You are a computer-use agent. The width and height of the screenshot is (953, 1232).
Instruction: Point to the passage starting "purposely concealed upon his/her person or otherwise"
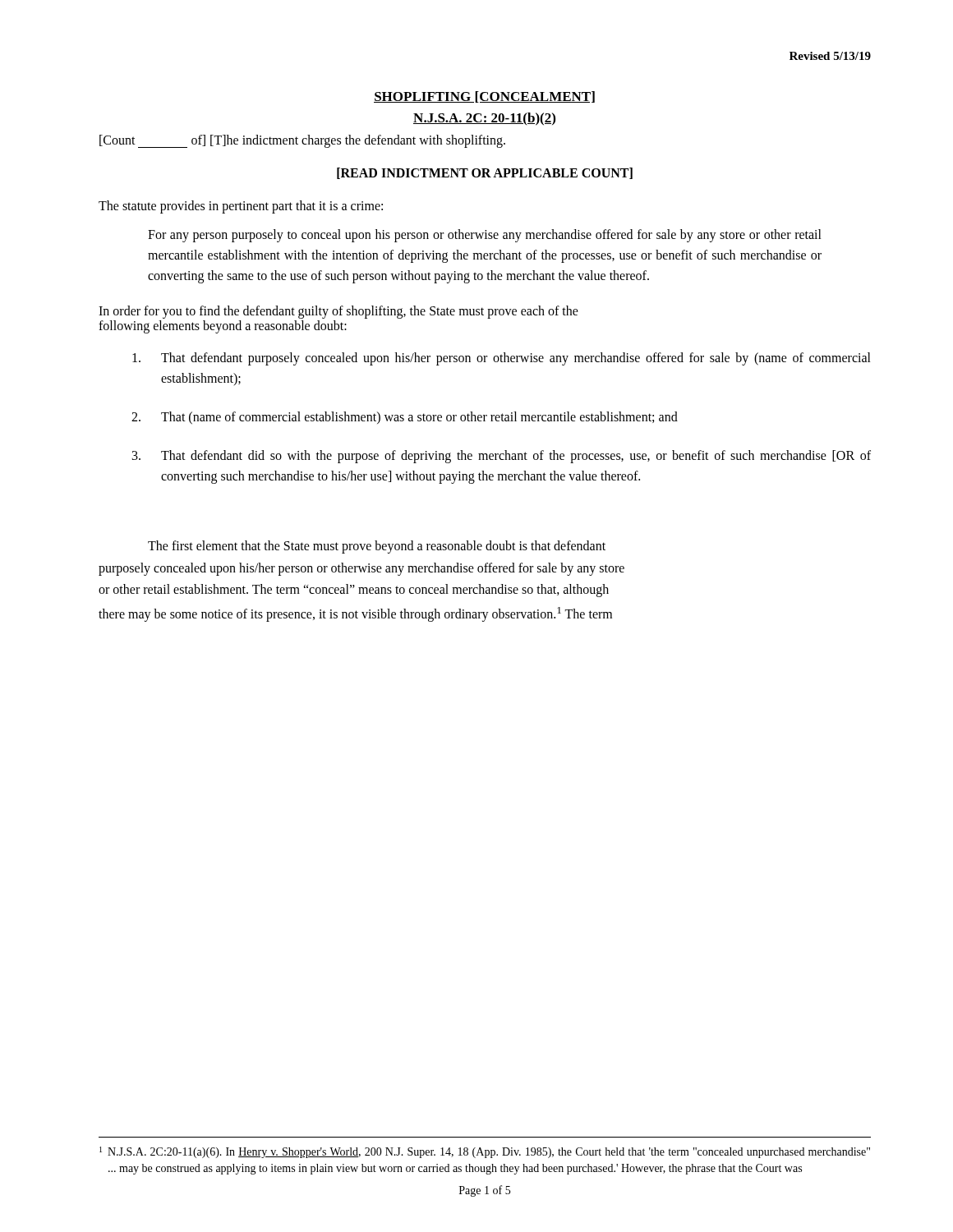click(x=362, y=568)
